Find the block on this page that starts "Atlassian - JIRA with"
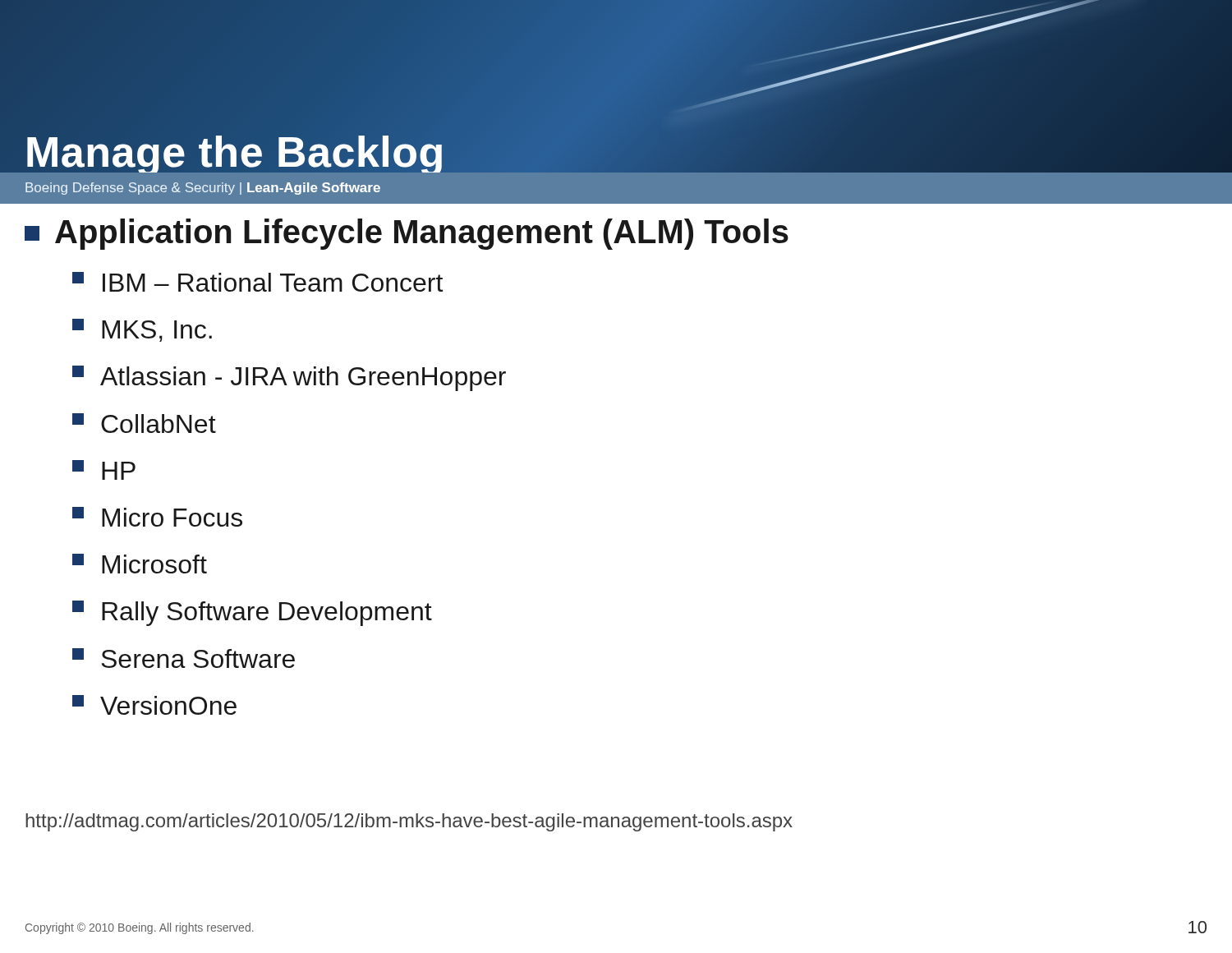Viewport: 1232px width, 953px height. click(289, 377)
